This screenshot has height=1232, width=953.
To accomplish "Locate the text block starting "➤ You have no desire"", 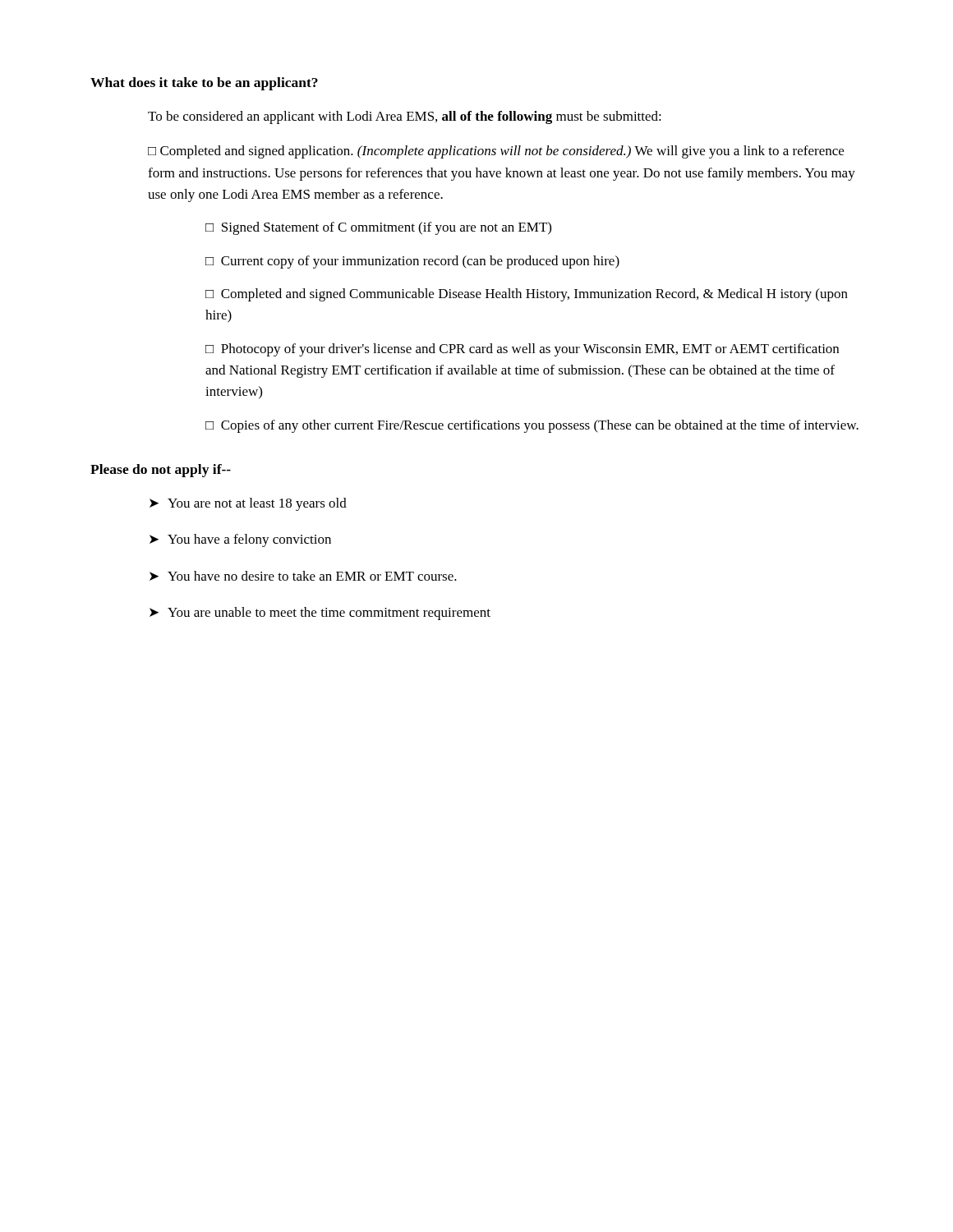I will coord(303,577).
